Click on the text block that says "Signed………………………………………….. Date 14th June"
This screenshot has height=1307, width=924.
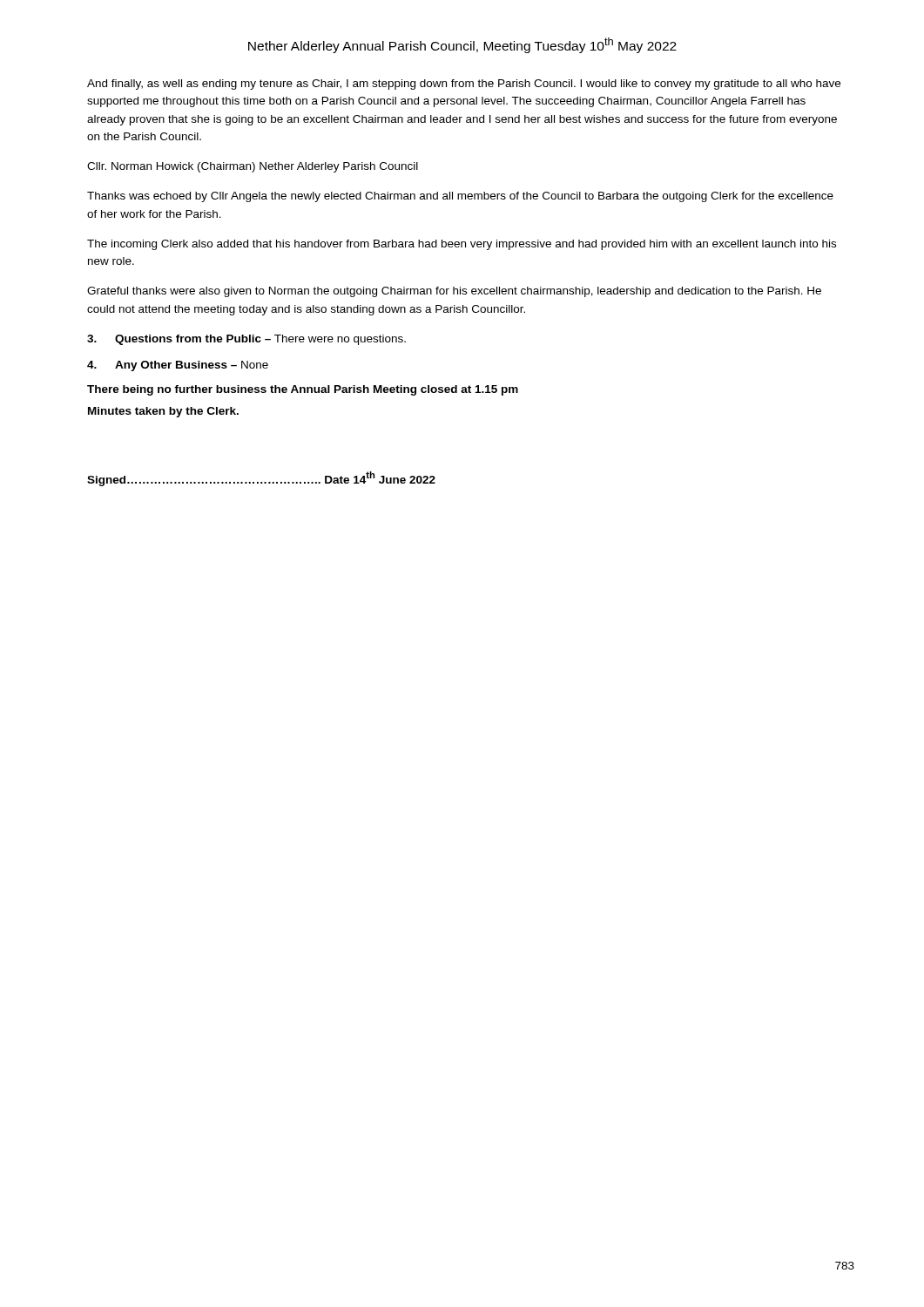pyautogui.click(x=261, y=478)
